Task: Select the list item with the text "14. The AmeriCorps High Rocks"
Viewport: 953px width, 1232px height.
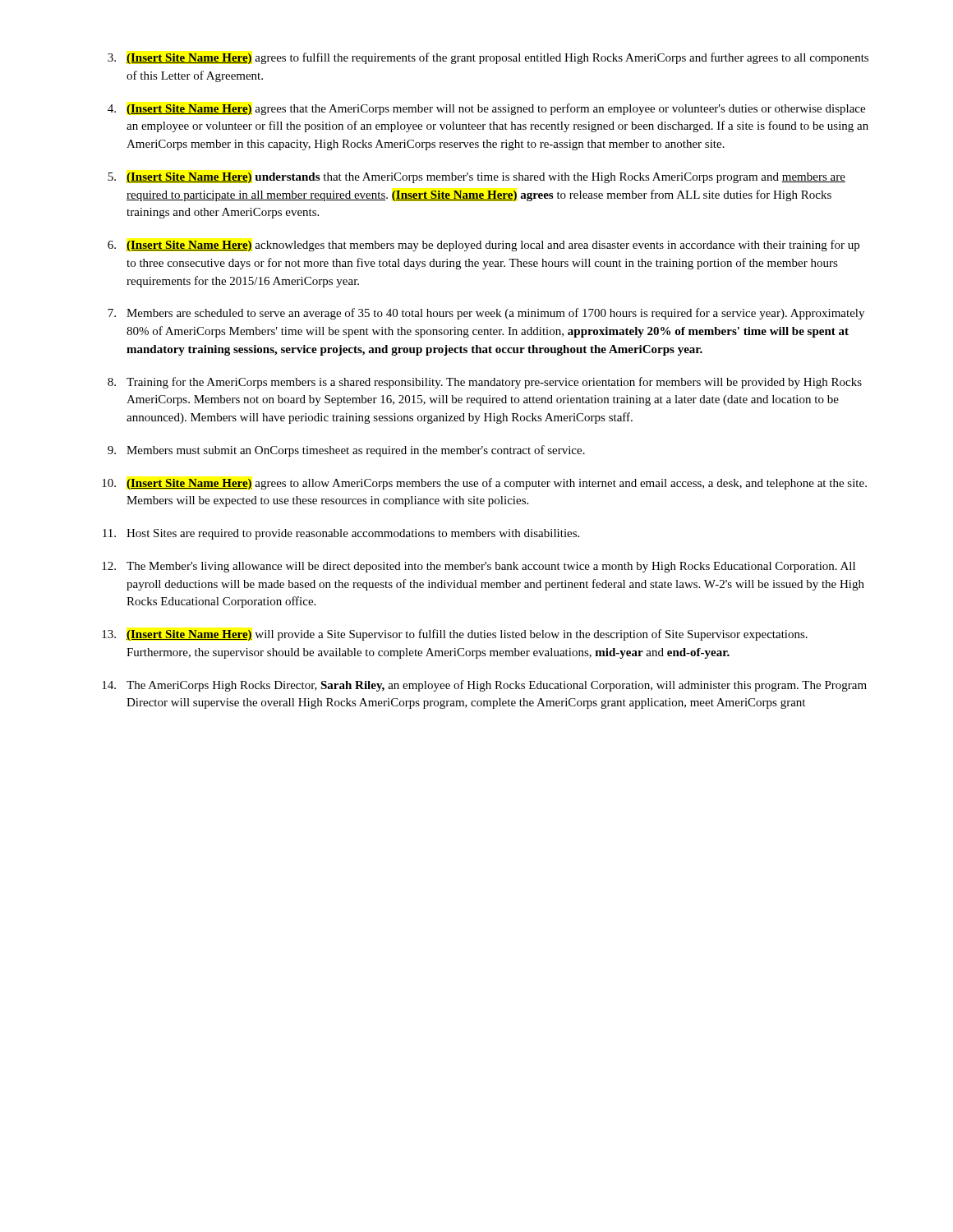Action: (476, 694)
